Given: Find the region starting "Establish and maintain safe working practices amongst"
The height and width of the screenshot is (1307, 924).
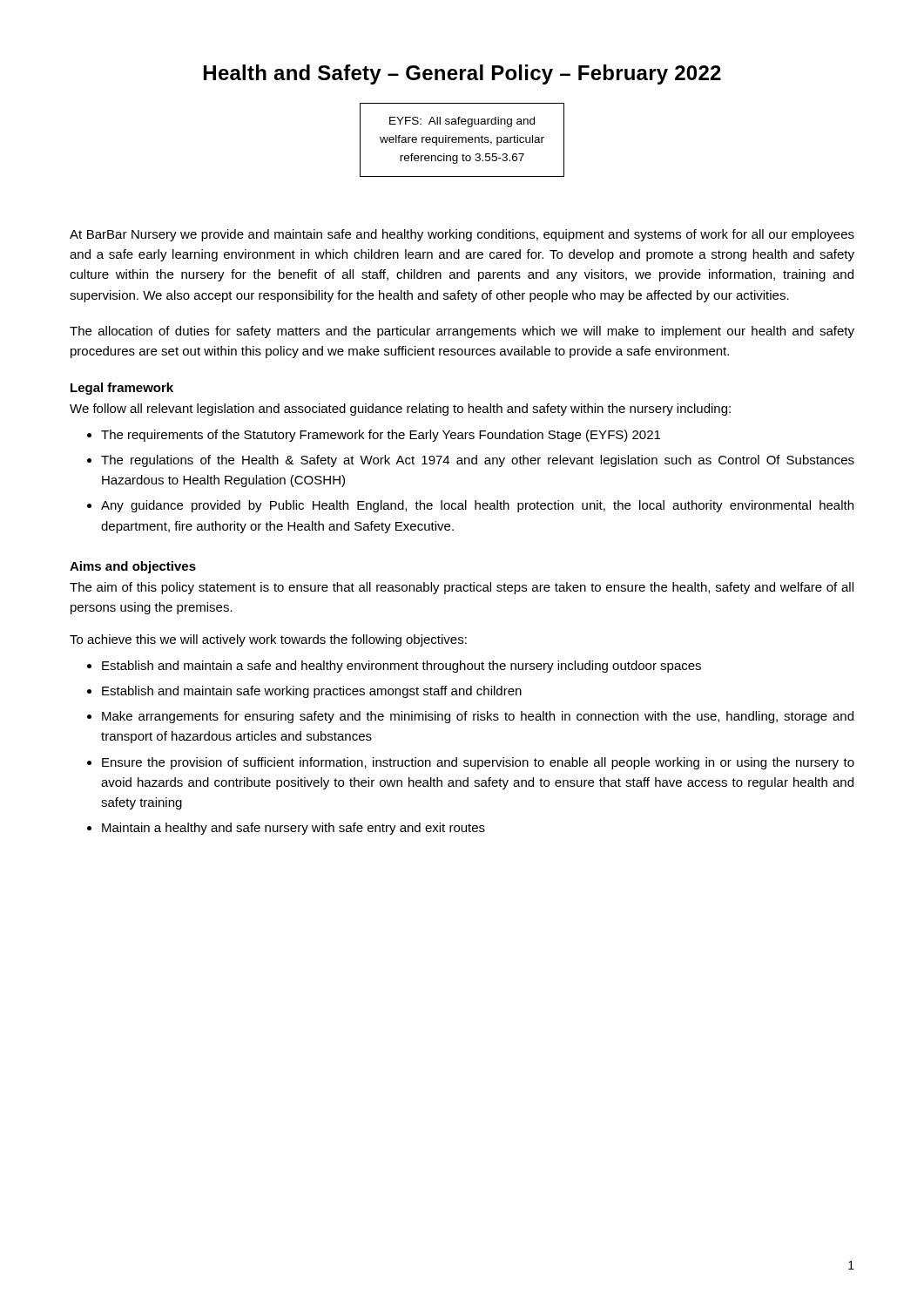Looking at the screenshot, I should 311,690.
